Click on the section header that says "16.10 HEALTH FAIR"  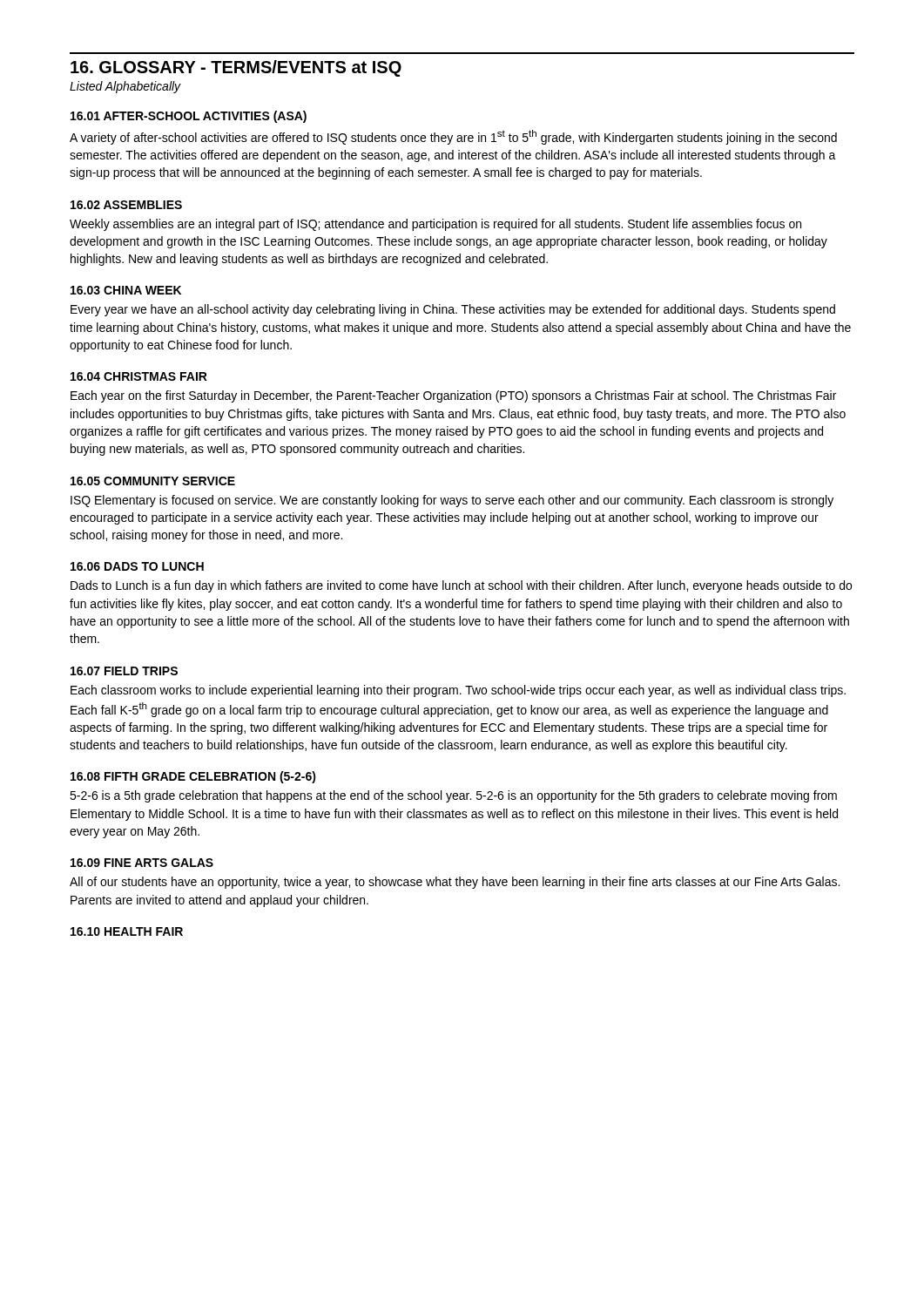[126, 931]
